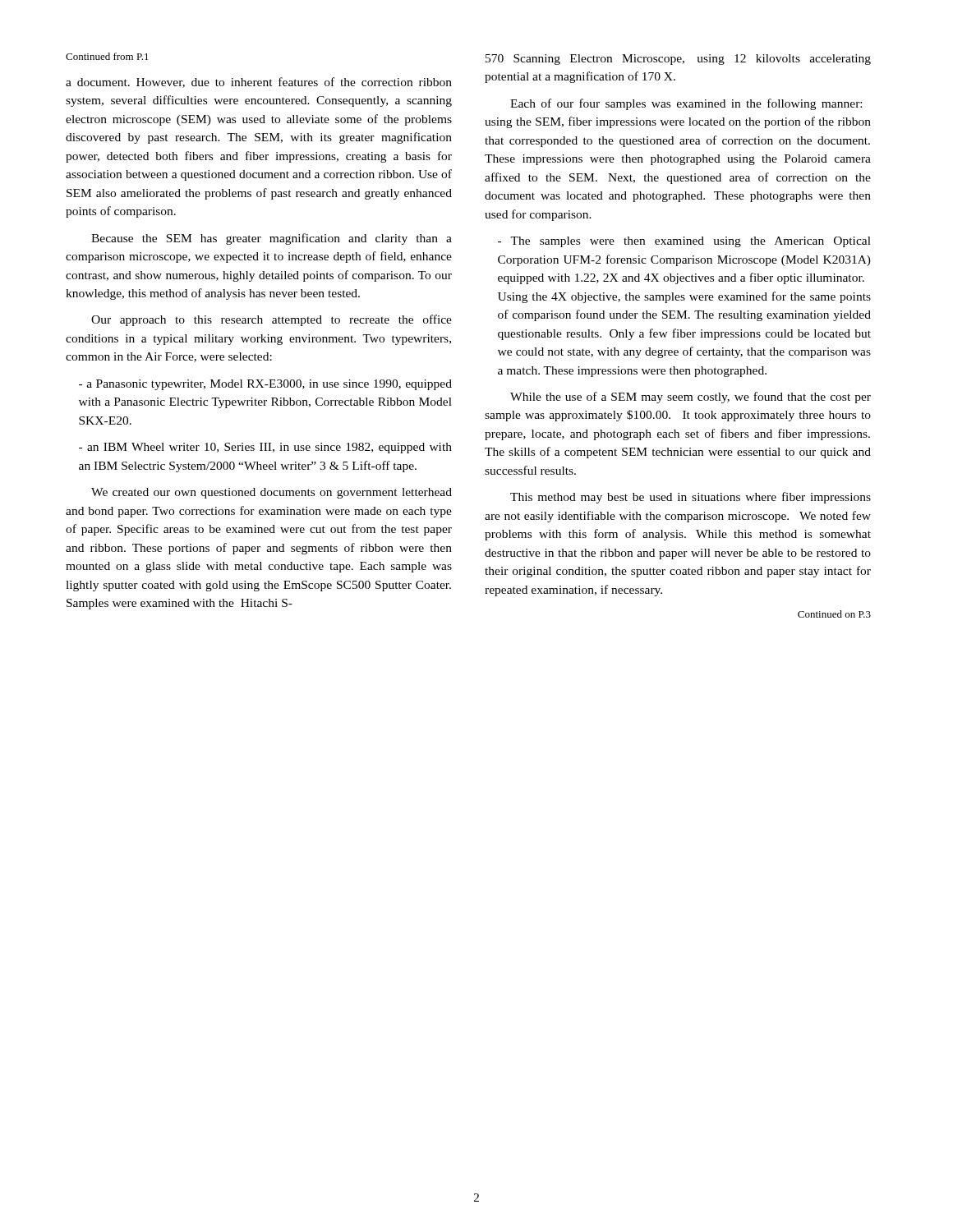Navigate to the block starting "a document. However, due"
This screenshot has width=953, height=1232.
coord(259,147)
